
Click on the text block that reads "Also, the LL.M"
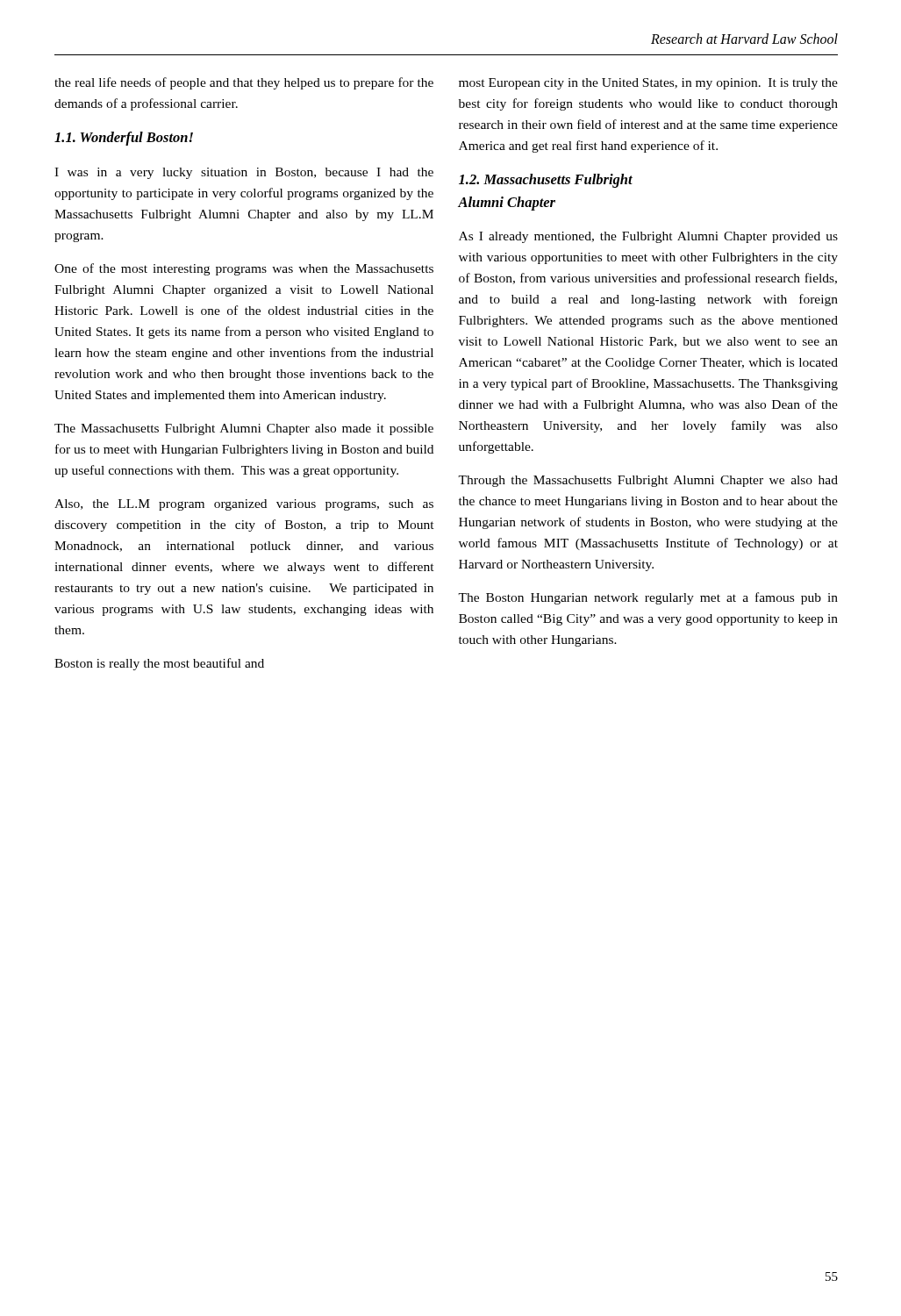(244, 567)
